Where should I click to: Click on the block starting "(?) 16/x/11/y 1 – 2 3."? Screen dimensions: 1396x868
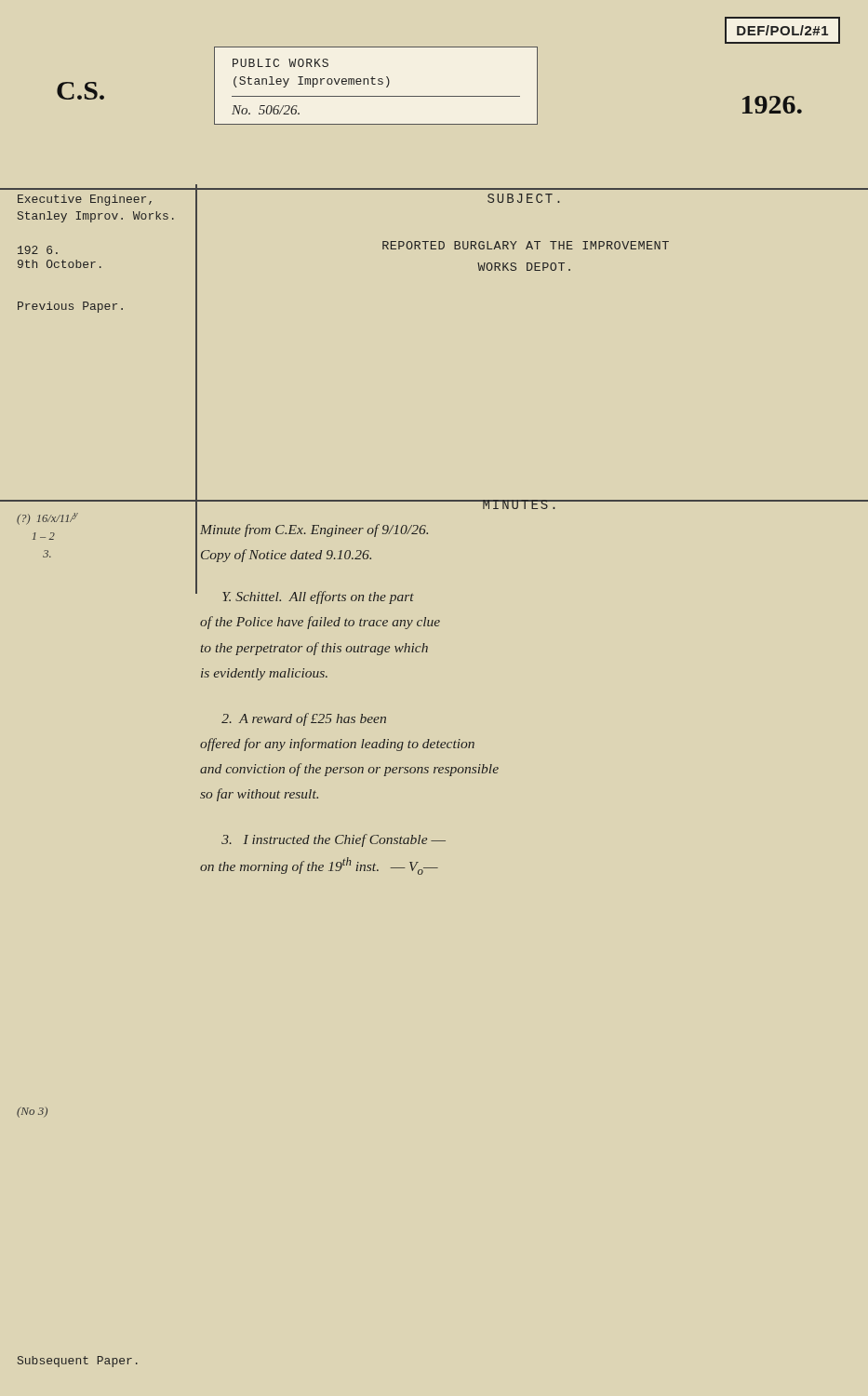47,535
